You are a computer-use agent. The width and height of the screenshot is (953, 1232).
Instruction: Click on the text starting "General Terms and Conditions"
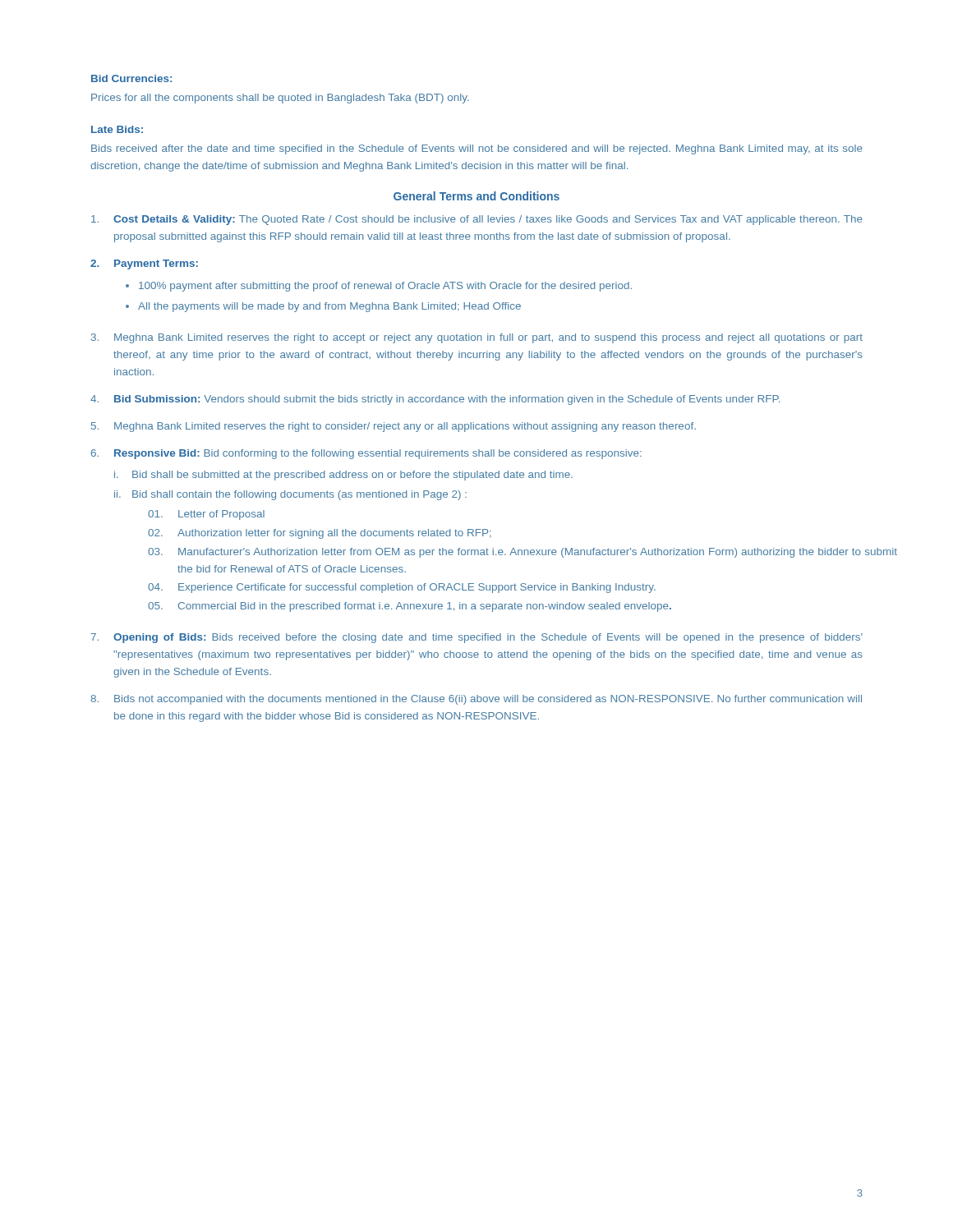point(476,196)
